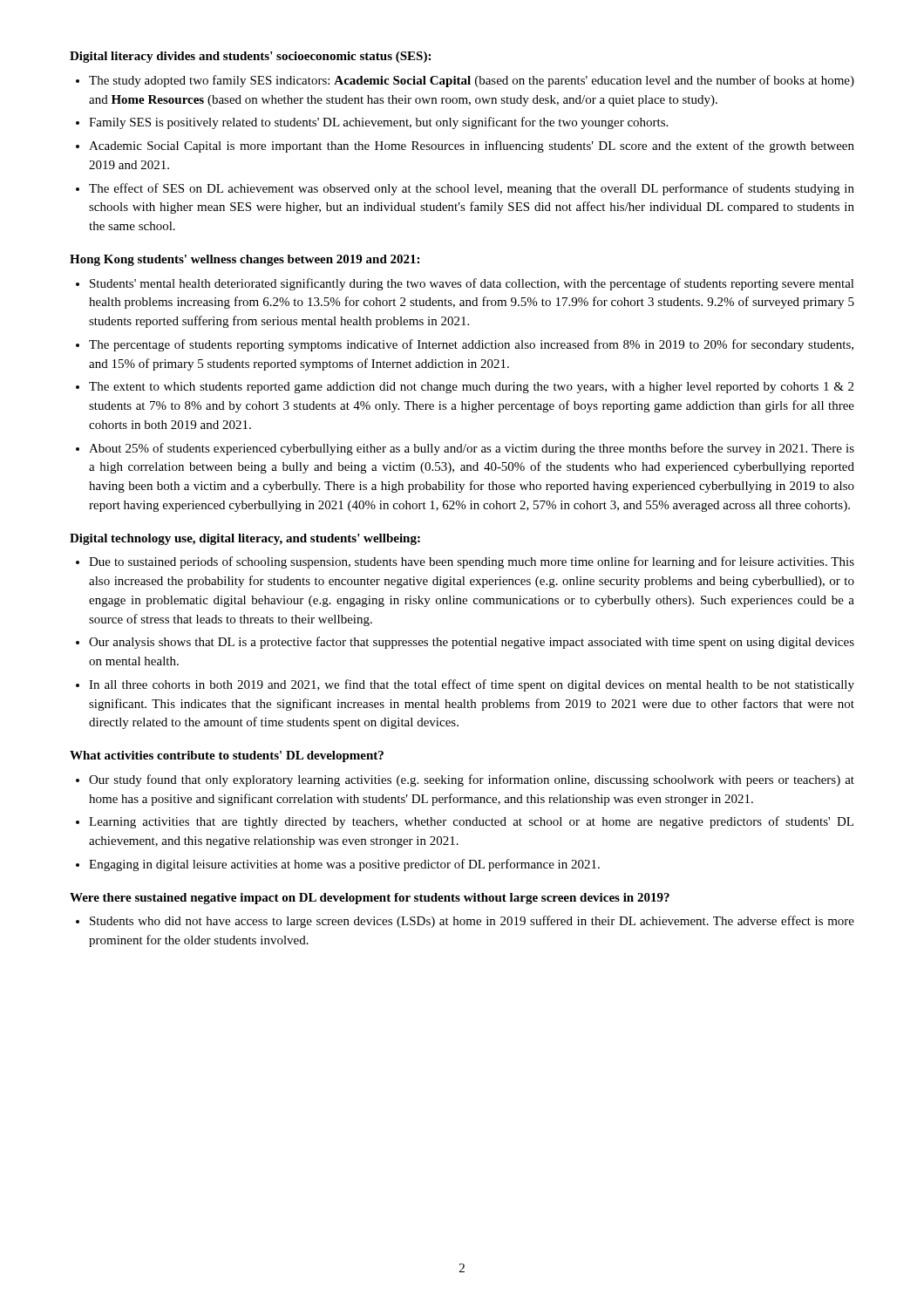Point to the block beginning "Our study found that only"
This screenshot has width=924, height=1308.
472,789
